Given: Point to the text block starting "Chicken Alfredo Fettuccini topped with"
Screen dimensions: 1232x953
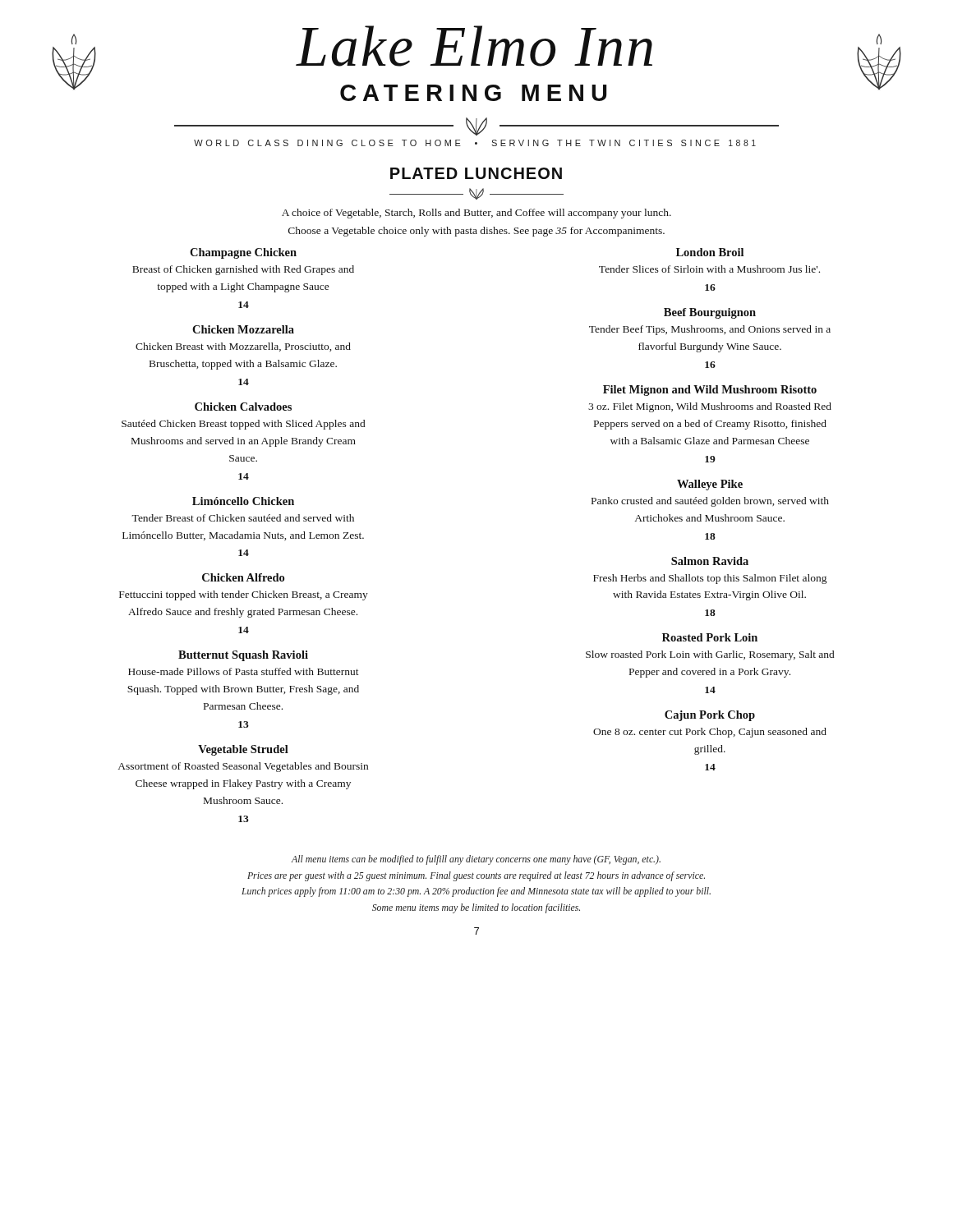Looking at the screenshot, I should tap(243, 604).
